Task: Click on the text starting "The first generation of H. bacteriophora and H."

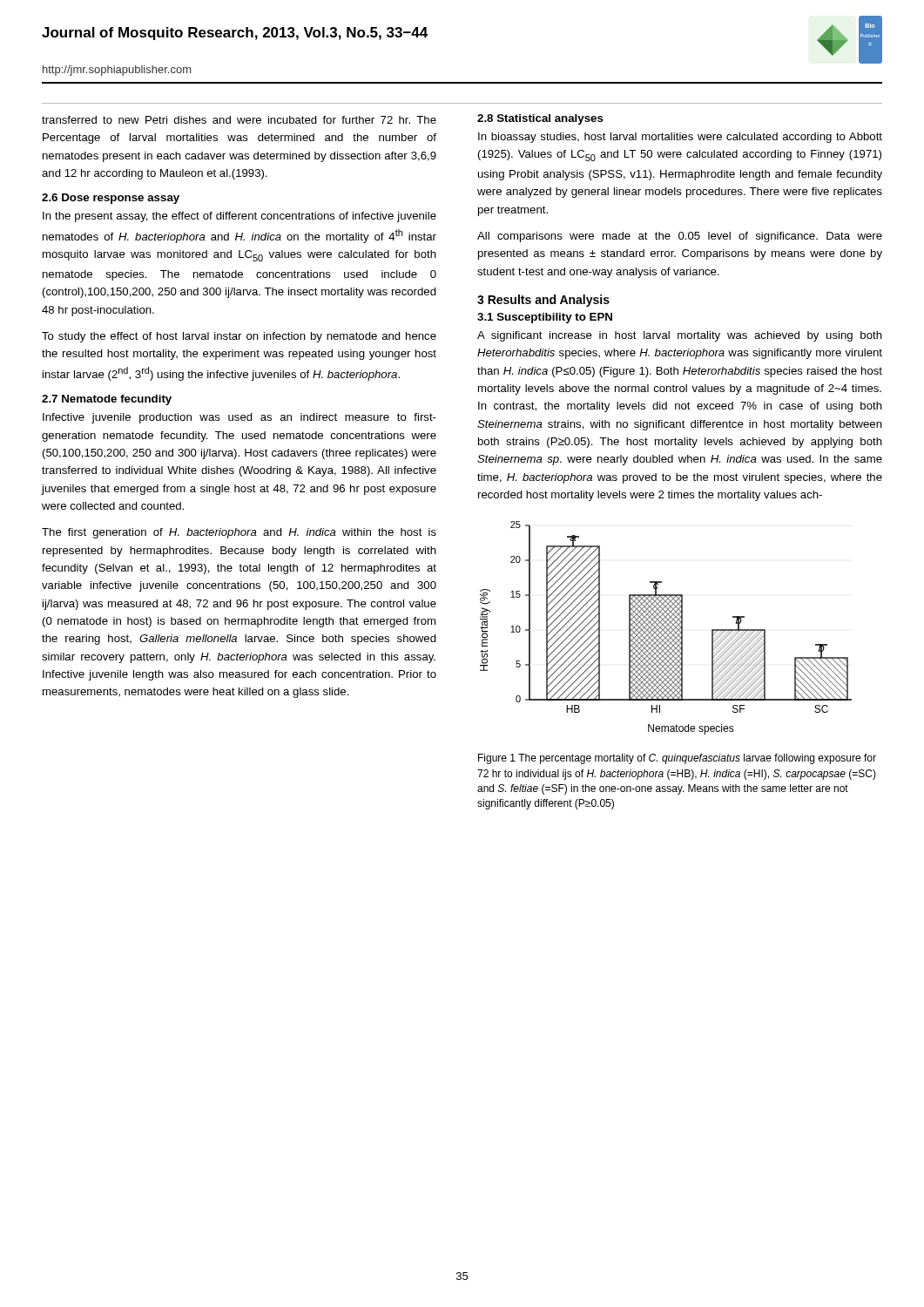Action: tap(239, 612)
